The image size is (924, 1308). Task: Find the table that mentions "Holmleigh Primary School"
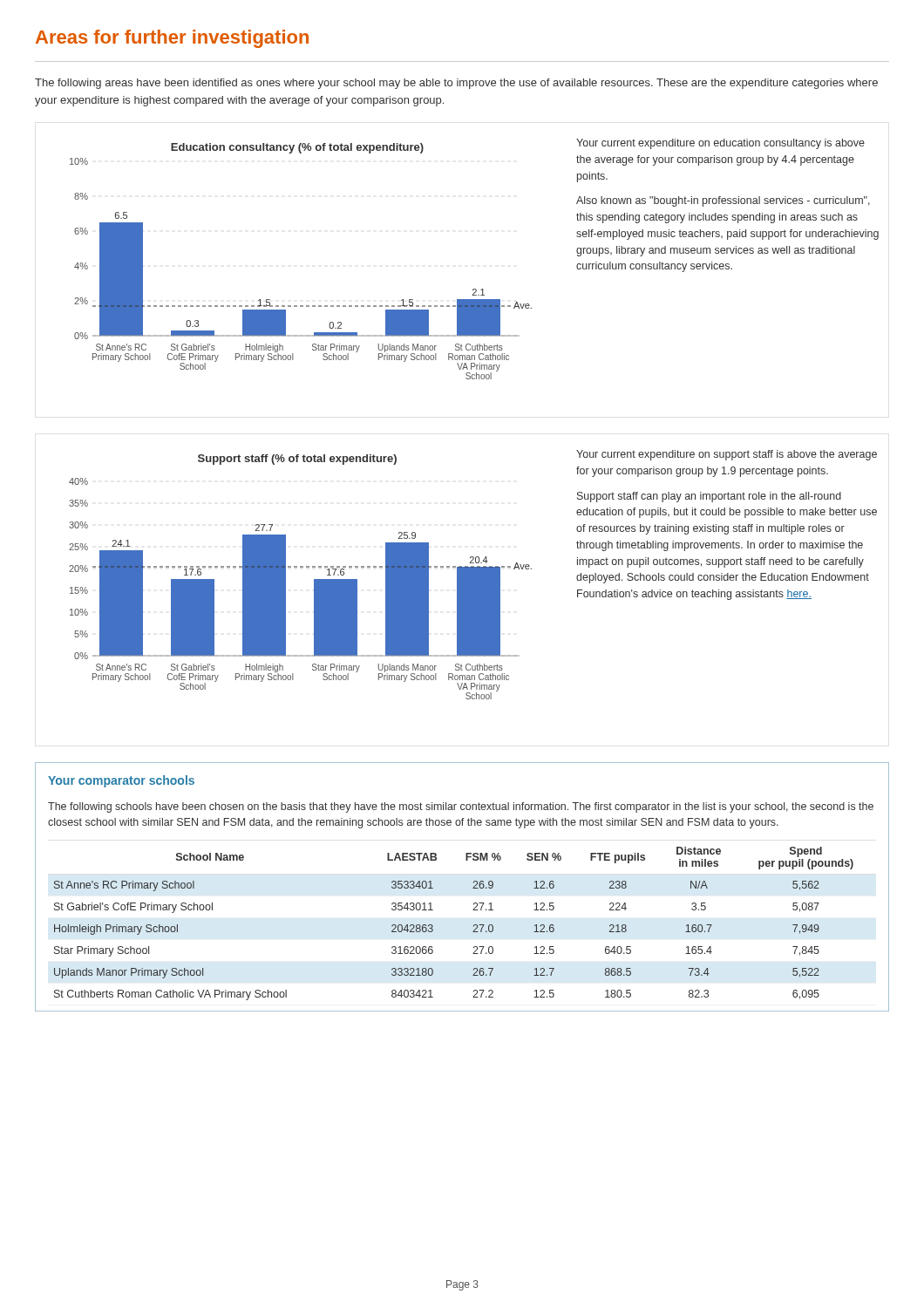[462, 923]
